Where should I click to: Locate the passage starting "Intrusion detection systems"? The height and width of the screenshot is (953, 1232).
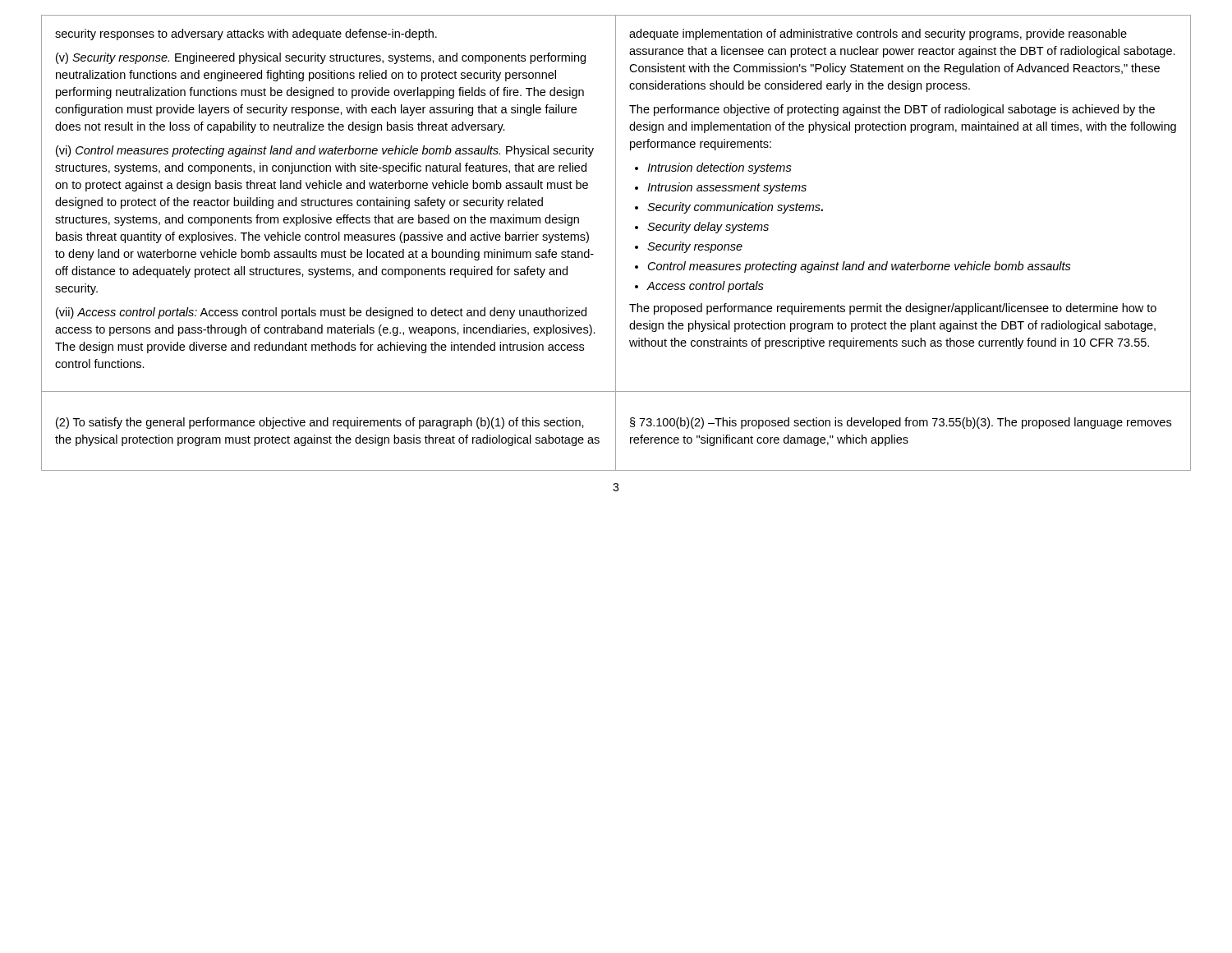[x=719, y=168]
